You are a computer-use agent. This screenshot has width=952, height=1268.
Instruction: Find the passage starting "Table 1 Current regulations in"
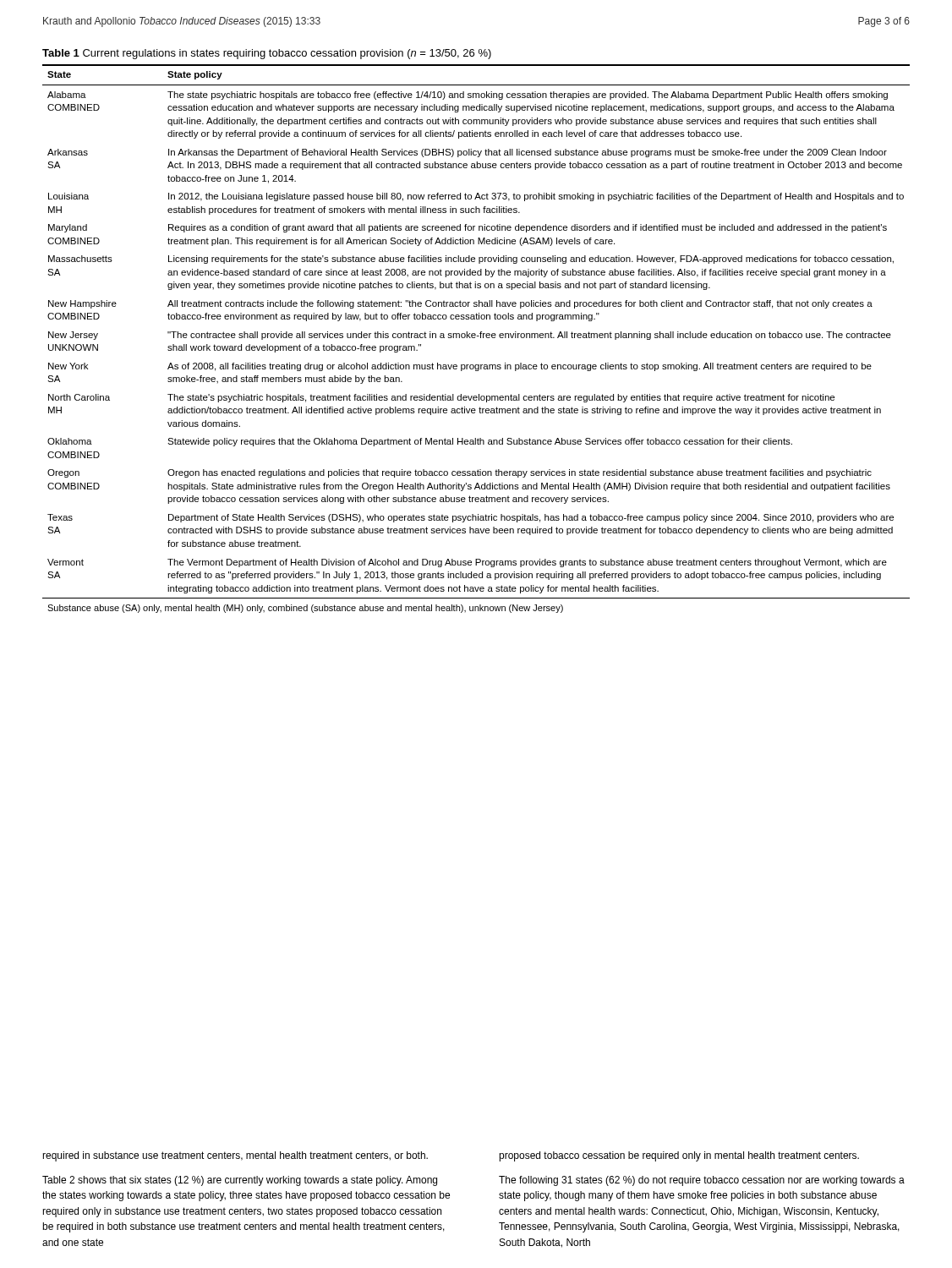476,332
